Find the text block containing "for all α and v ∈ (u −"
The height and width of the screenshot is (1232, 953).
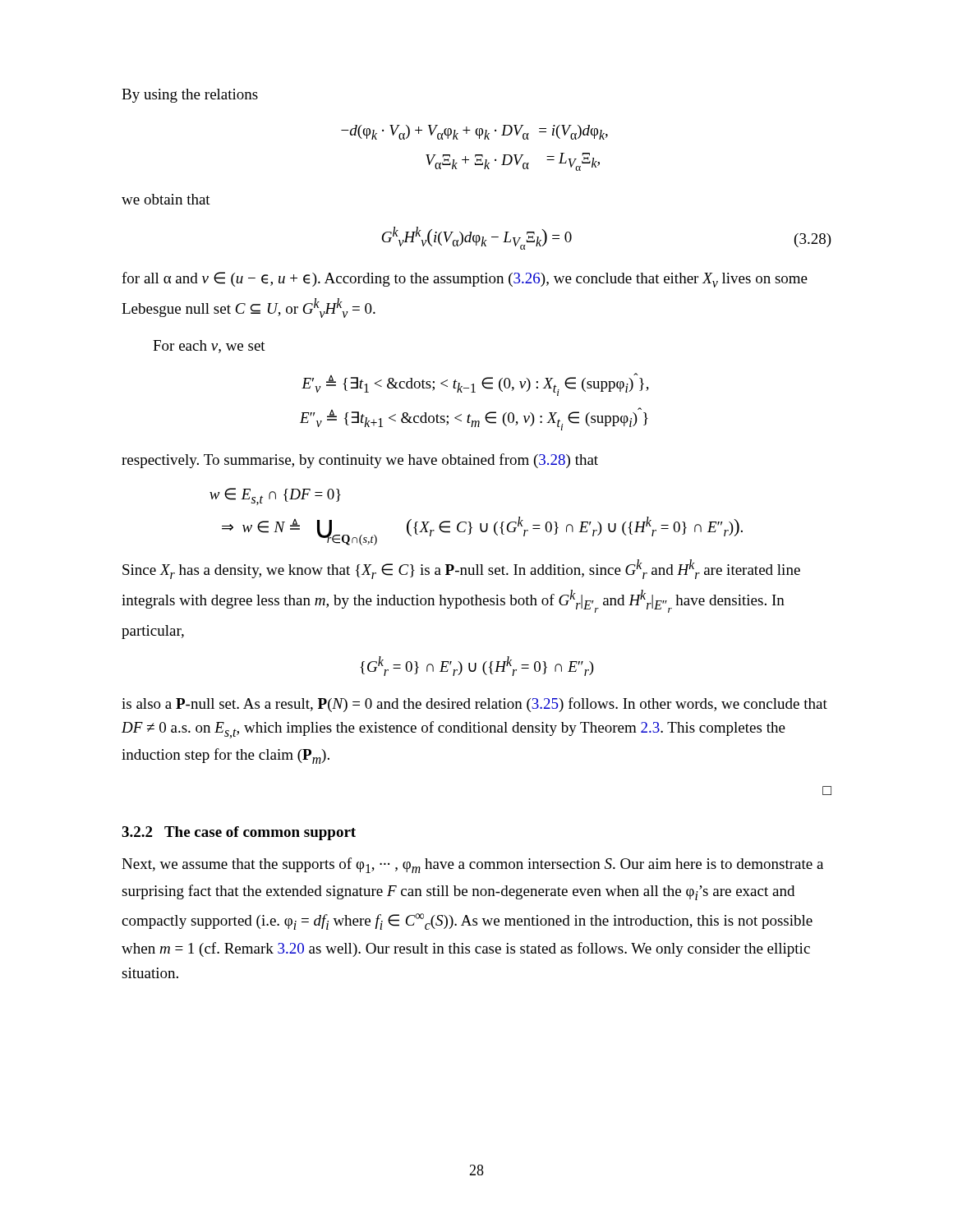click(465, 295)
